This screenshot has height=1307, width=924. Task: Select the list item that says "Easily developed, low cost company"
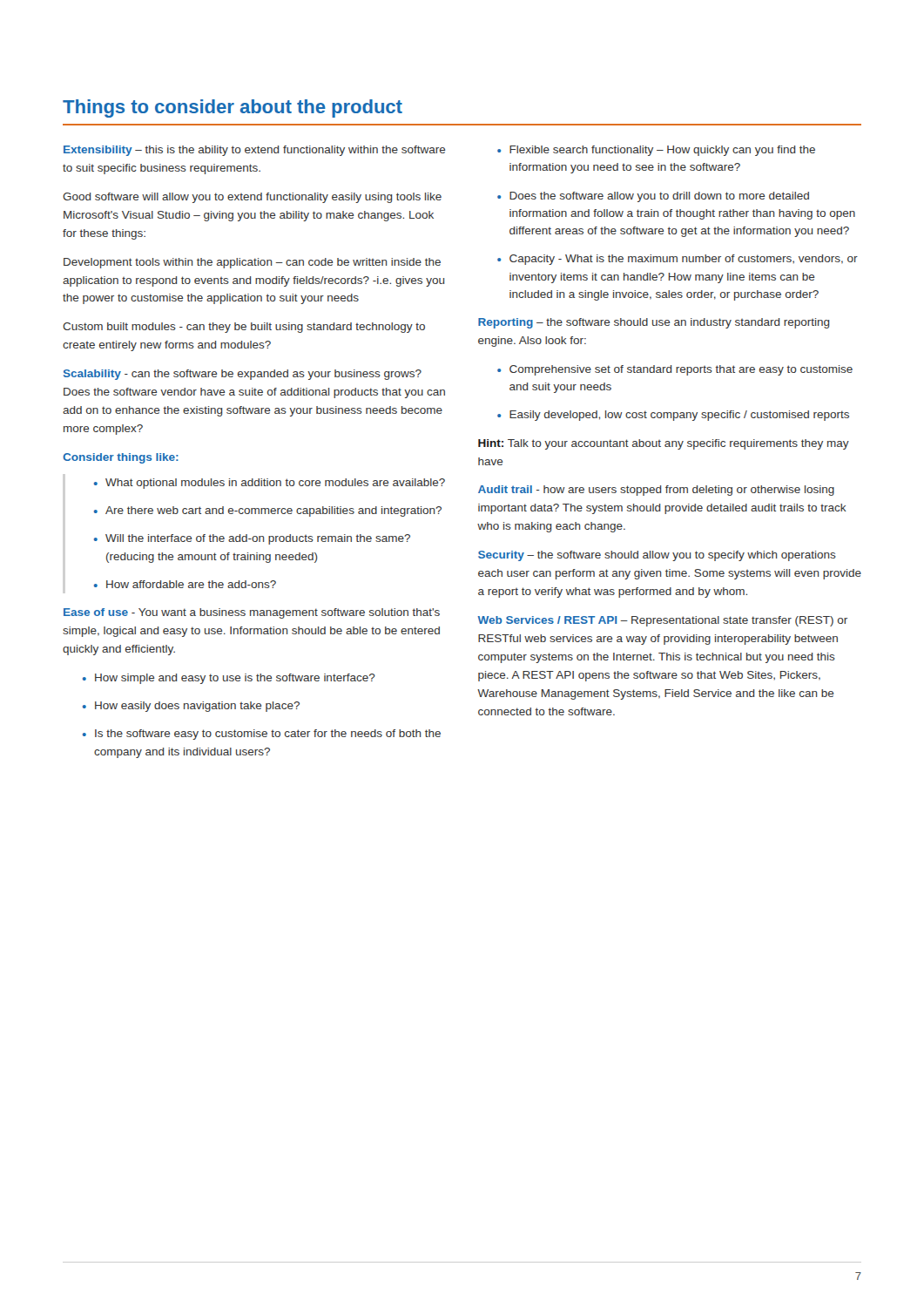(669, 415)
